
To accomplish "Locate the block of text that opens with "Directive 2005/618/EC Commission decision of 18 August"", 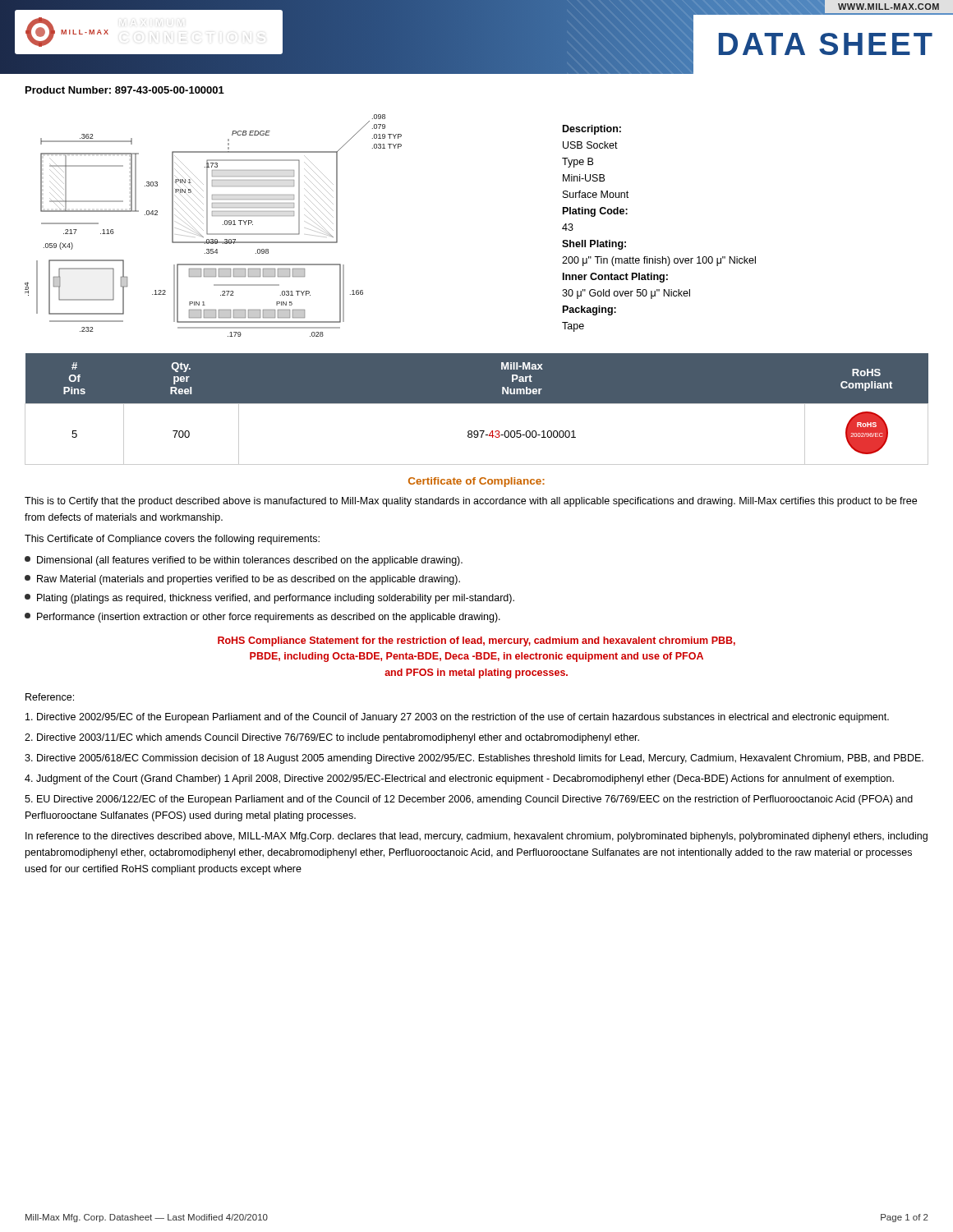I will pos(474,758).
